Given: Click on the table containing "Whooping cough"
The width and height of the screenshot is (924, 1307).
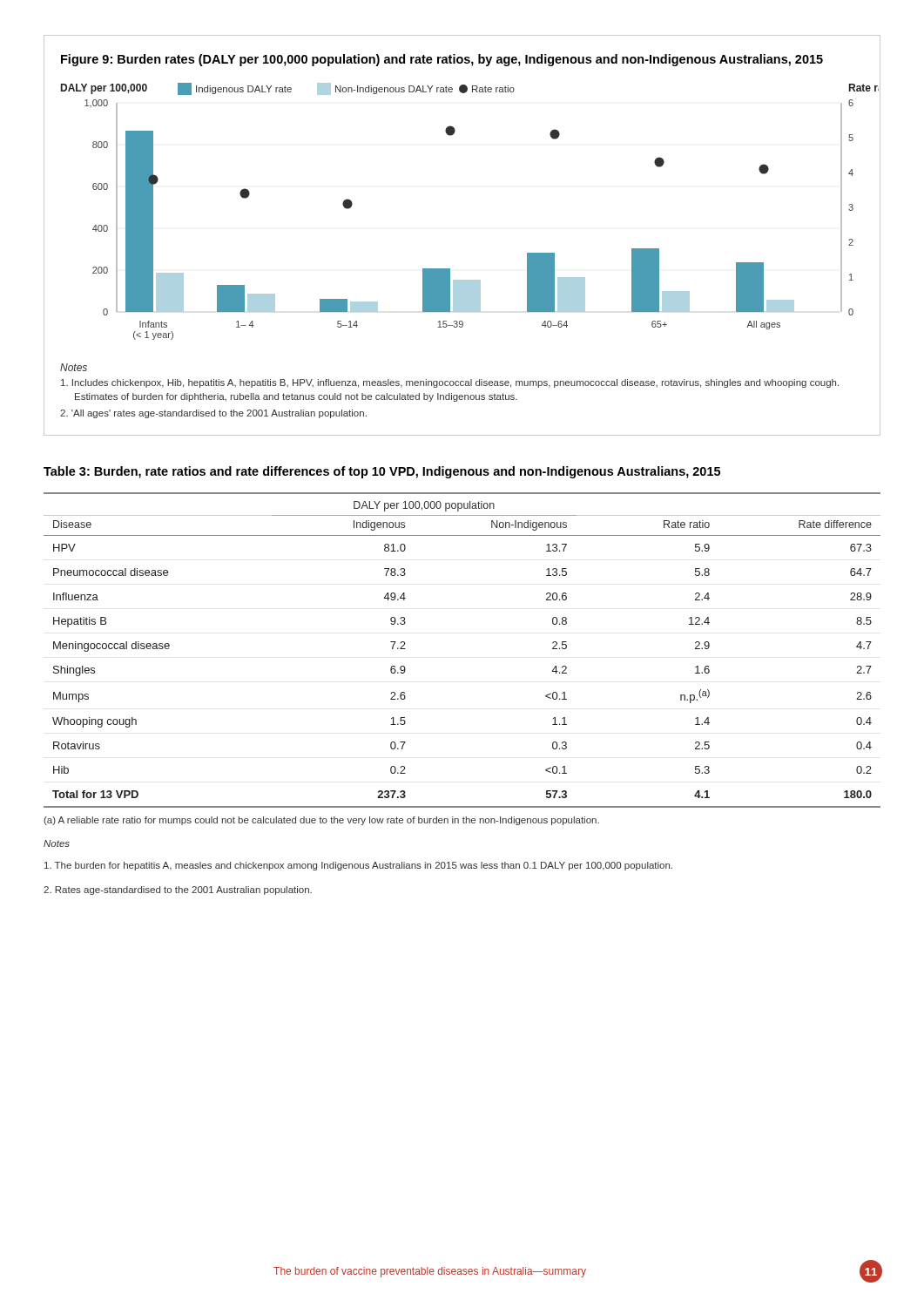Looking at the screenshot, I should click(x=462, y=650).
